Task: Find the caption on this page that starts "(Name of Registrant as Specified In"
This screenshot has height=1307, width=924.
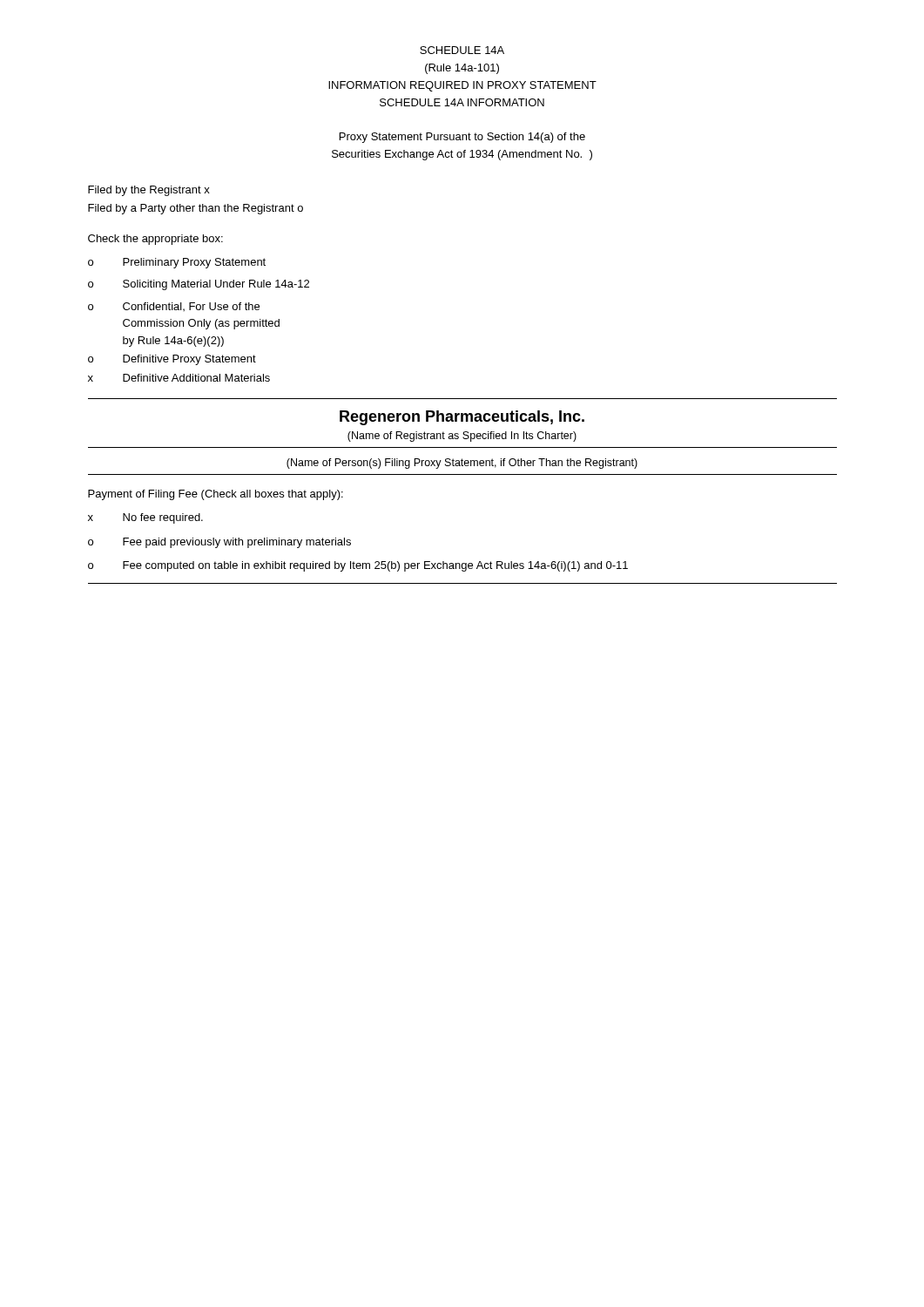Action: [x=462, y=436]
